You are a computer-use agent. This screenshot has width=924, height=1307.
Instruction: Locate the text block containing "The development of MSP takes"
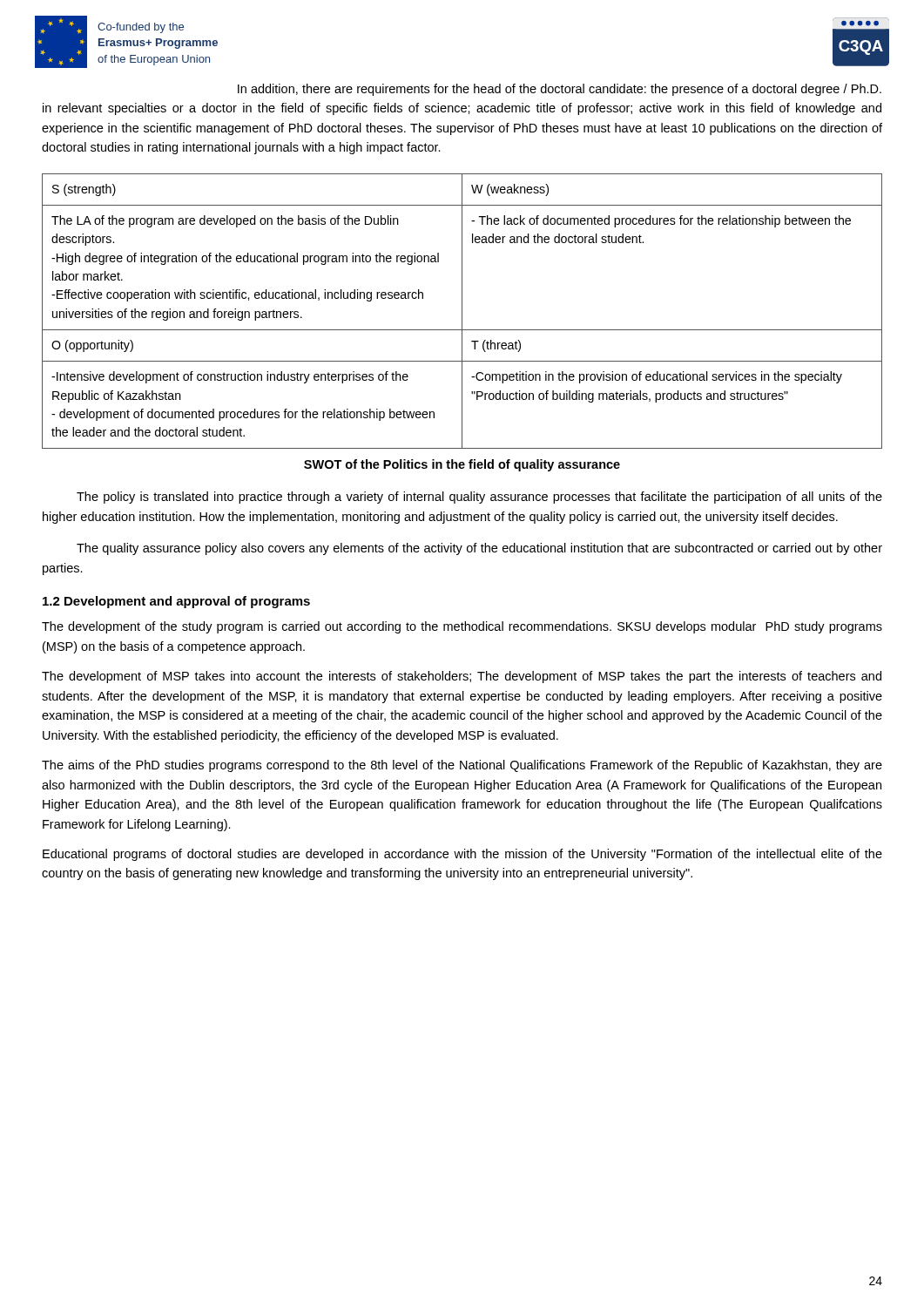pos(462,706)
